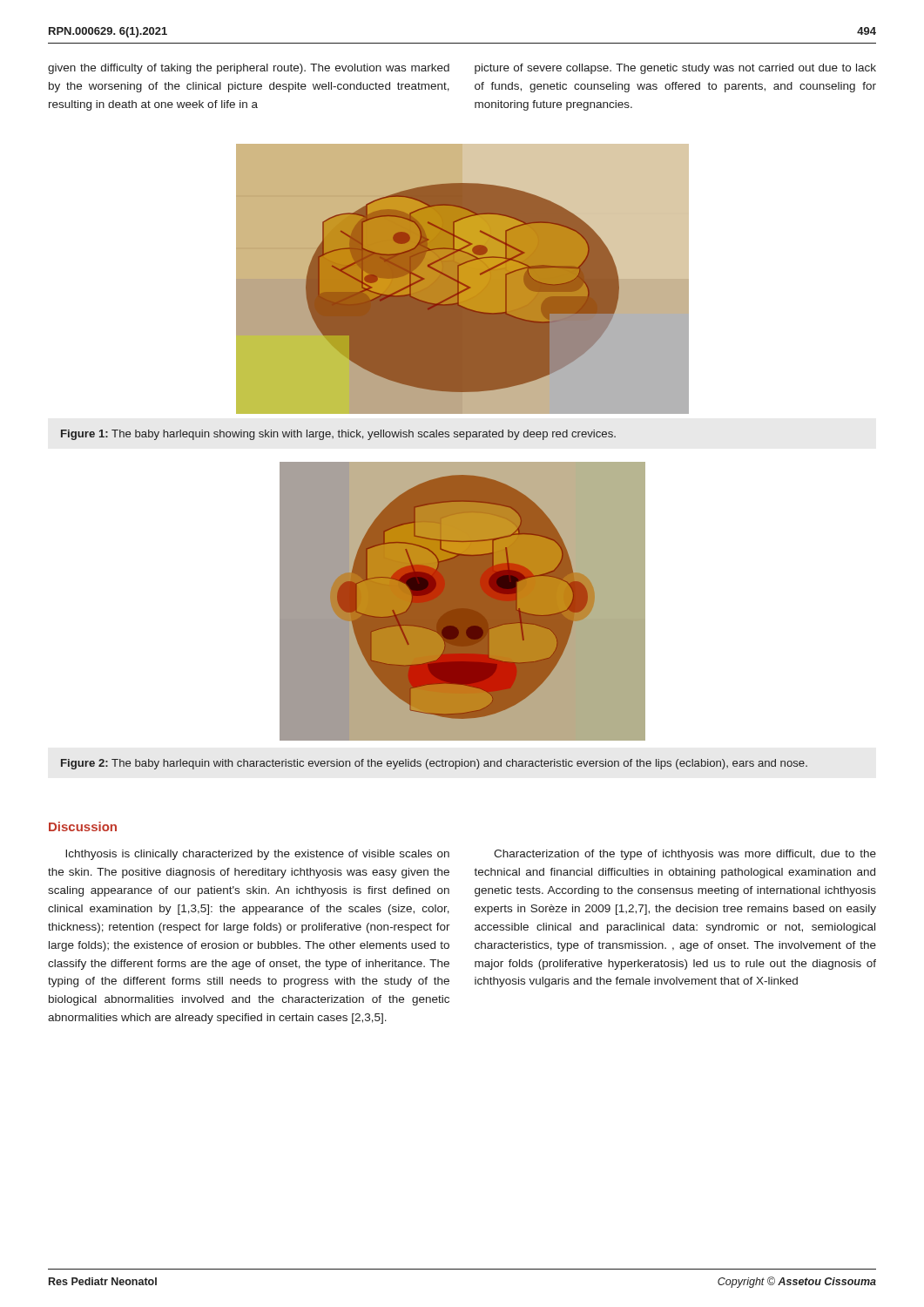Locate the element starting "Ichthyosis is clinically characterized by the existence of"
Image resolution: width=924 pixels, height=1307 pixels.
pos(249,935)
